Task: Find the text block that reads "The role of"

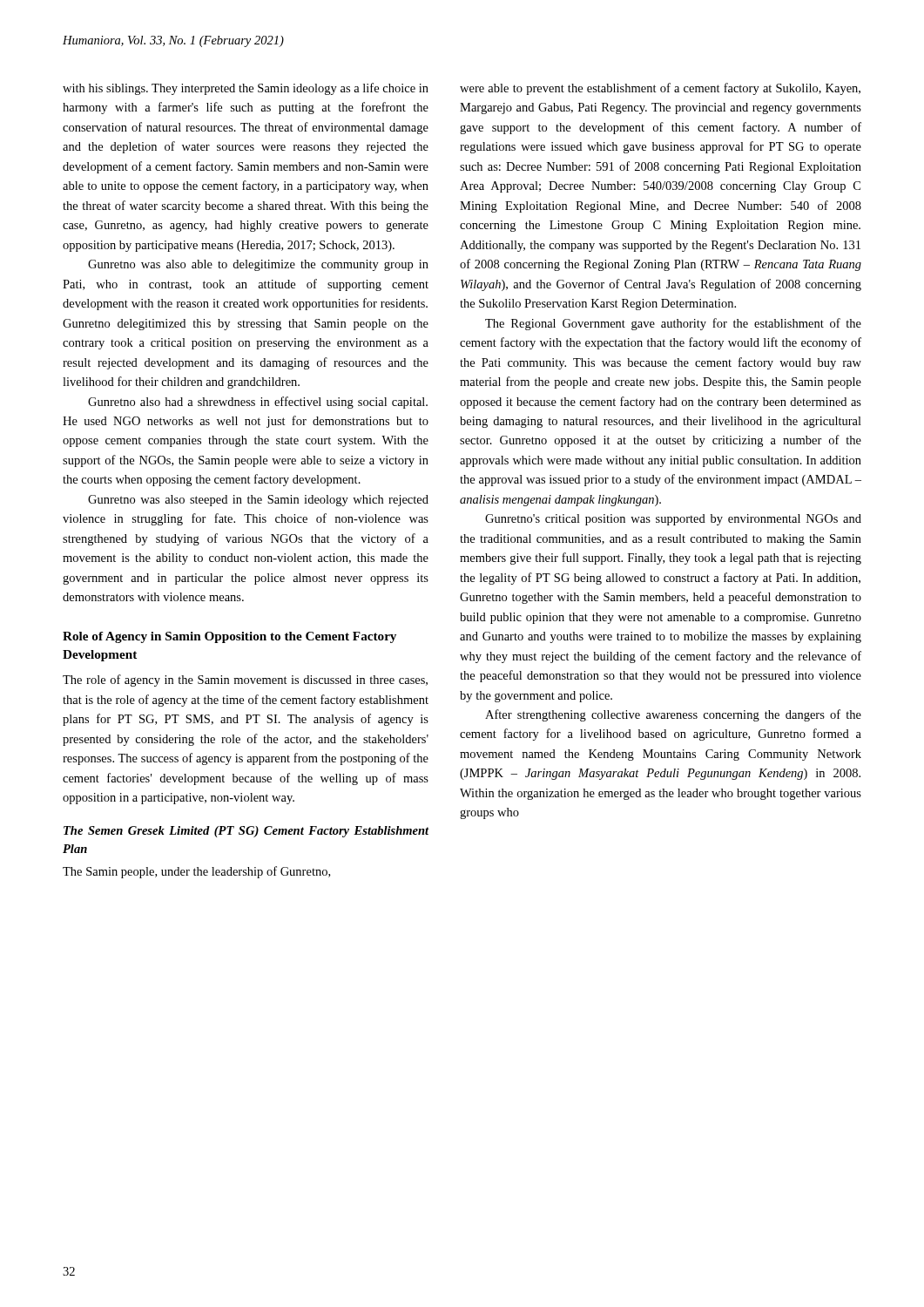Action: [x=246, y=739]
